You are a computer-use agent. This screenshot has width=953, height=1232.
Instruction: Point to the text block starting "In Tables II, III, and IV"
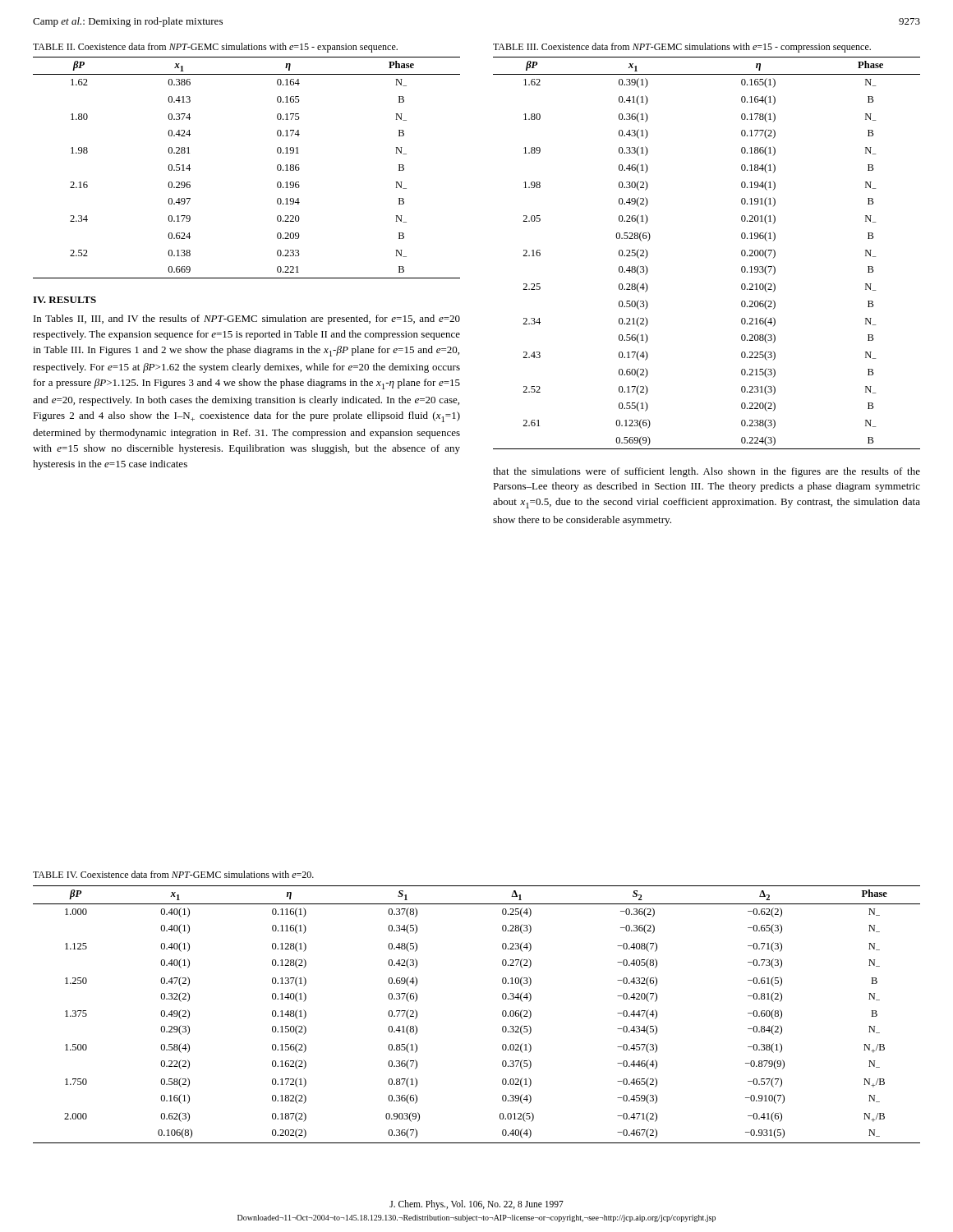tap(246, 391)
